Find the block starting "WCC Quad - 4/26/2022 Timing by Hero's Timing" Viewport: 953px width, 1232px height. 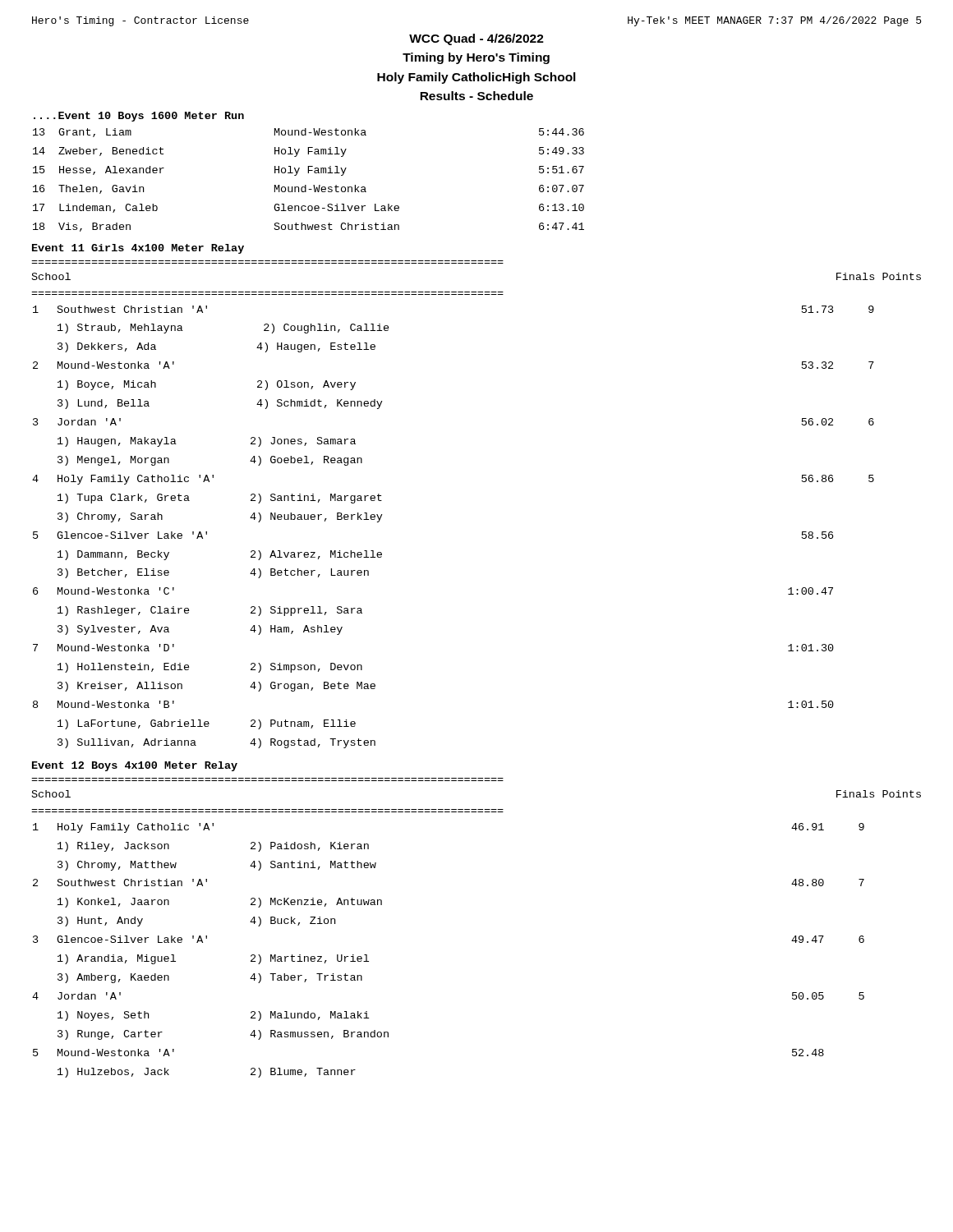476,67
